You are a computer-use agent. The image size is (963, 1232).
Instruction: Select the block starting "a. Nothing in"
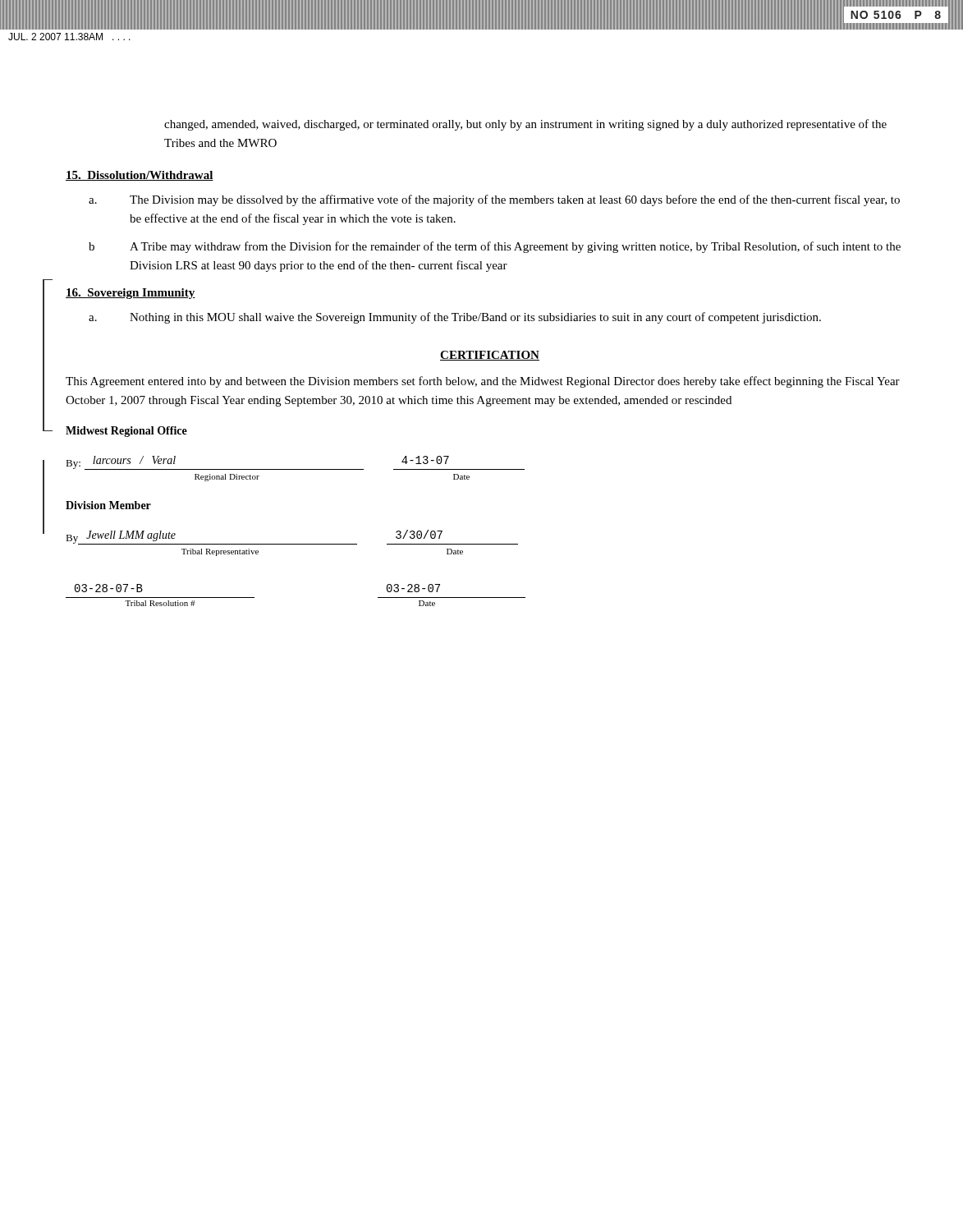point(501,317)
